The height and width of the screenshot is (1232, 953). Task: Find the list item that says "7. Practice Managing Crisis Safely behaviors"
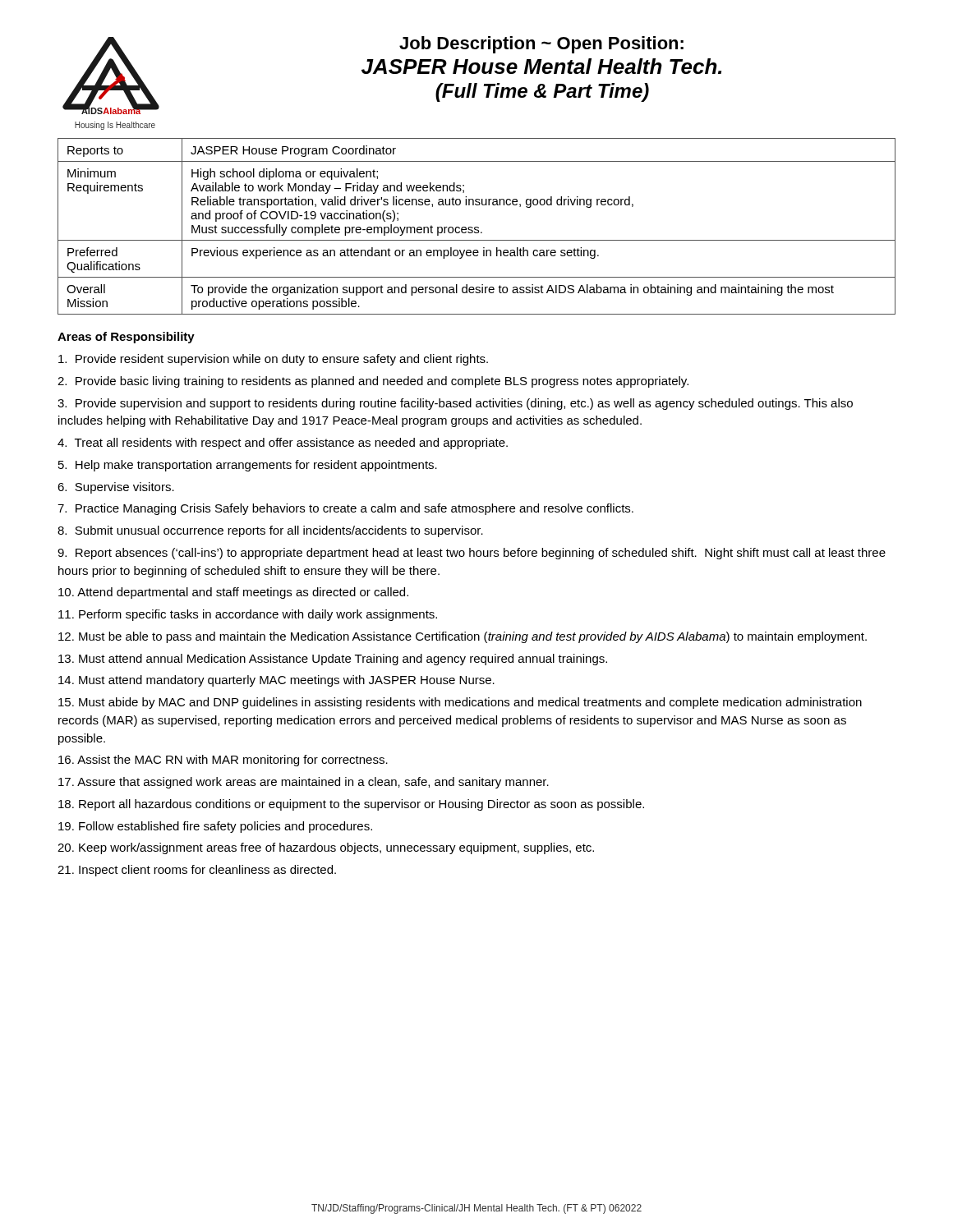[x=346, y=508]
